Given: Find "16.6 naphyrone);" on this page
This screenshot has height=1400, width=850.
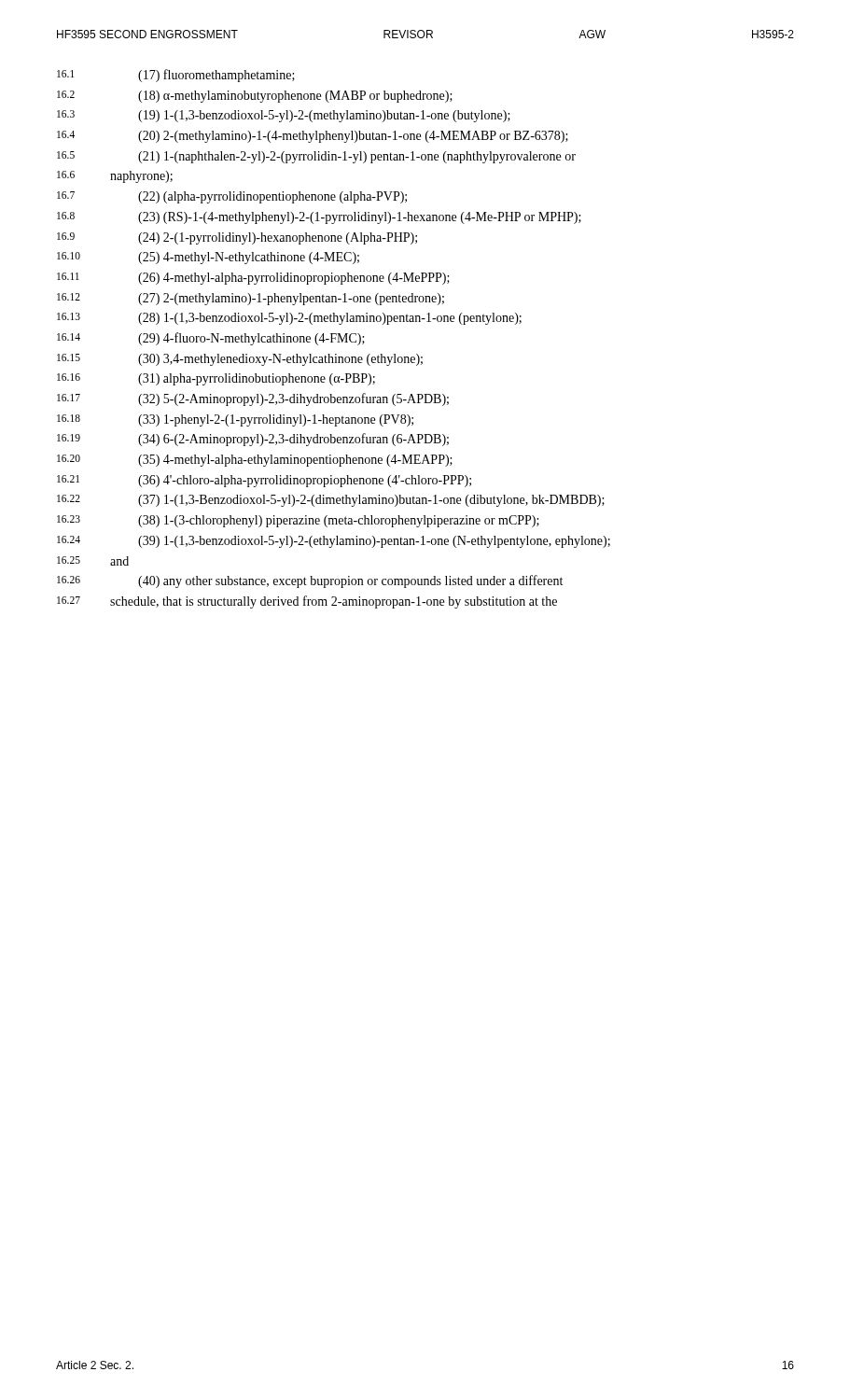Looking at the screenshot, I should coord(115,177).
